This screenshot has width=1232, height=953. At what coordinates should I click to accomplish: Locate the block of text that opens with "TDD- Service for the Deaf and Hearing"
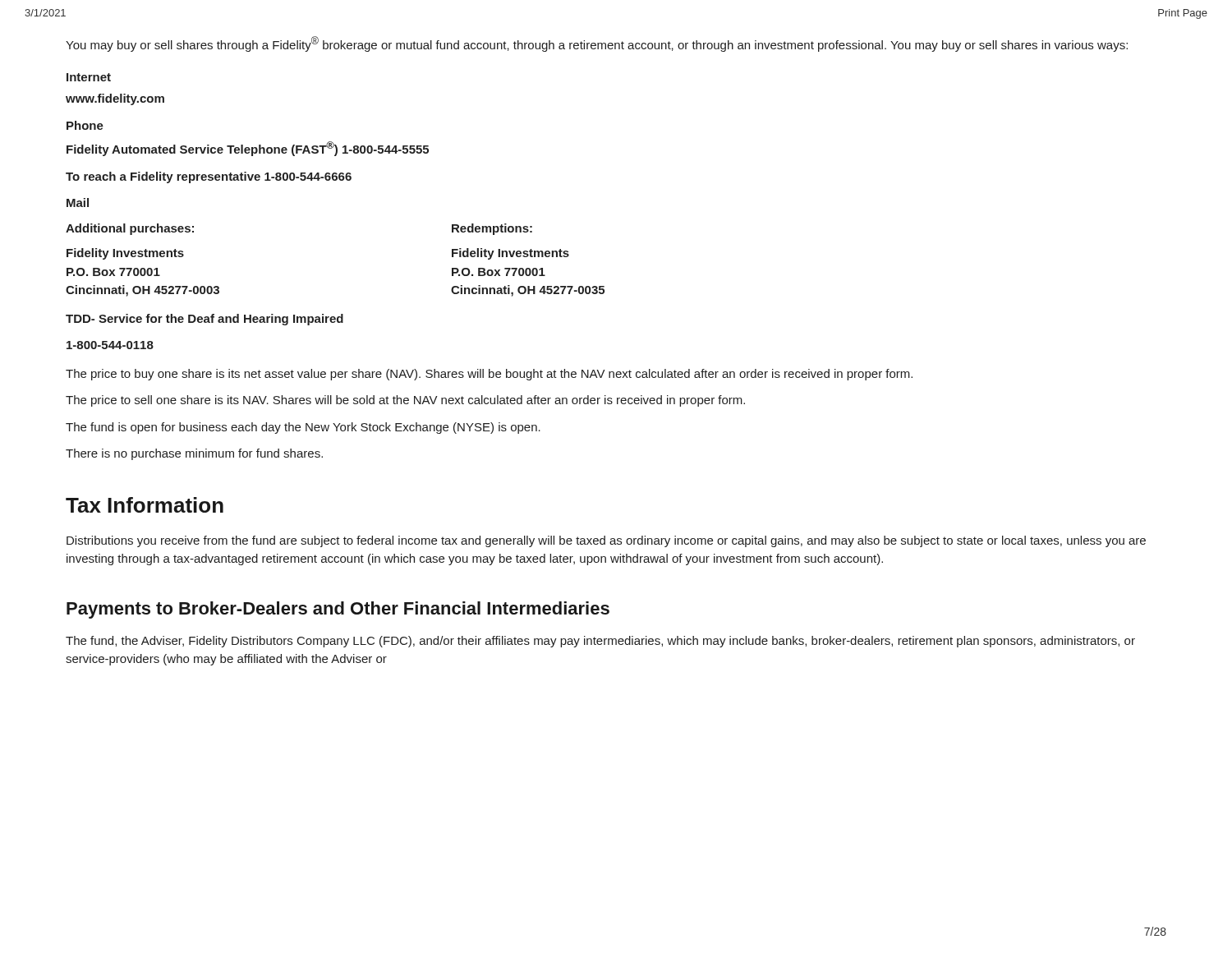coord(205,318)
